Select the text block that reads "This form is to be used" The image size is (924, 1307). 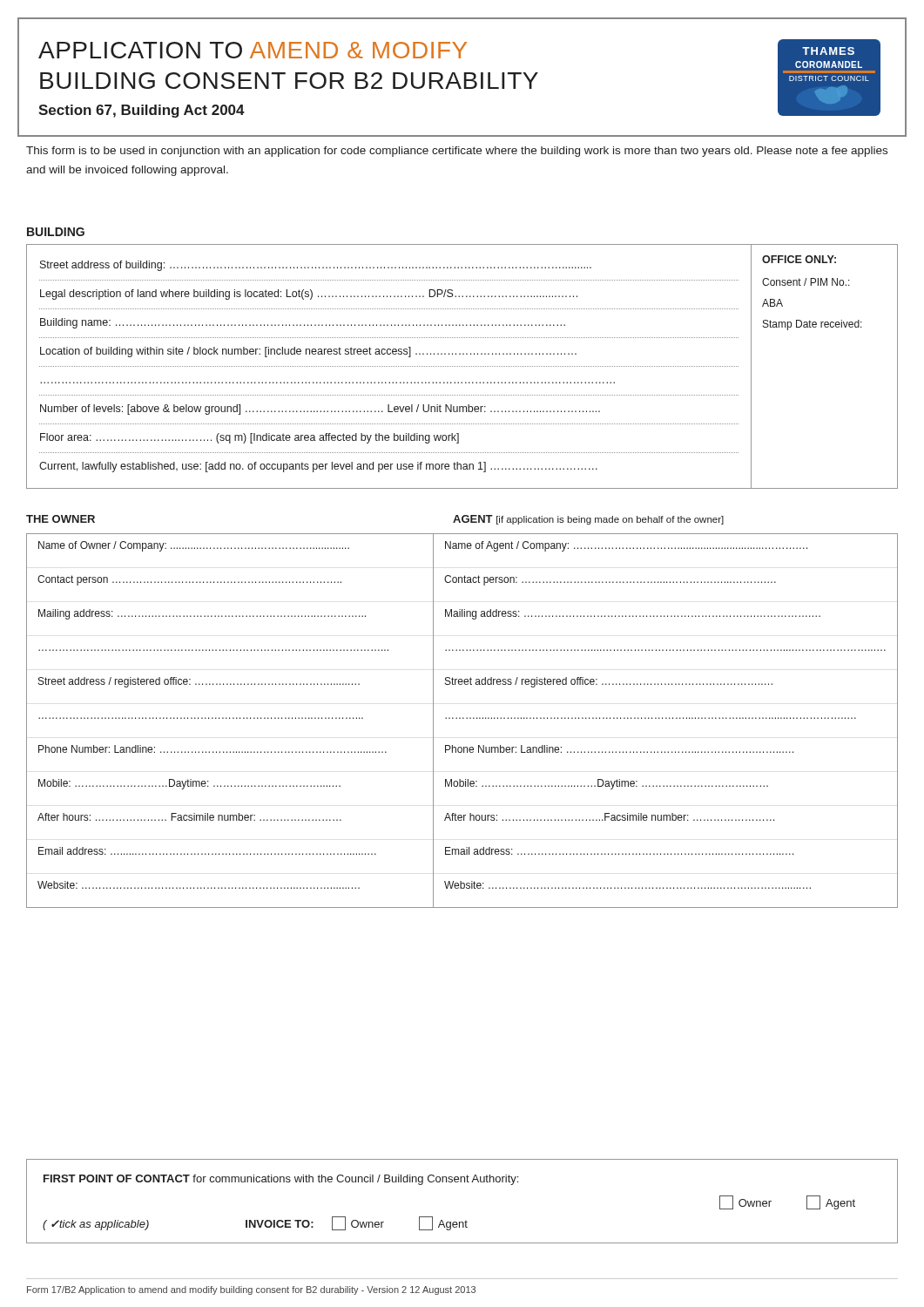tap(457, 160)
